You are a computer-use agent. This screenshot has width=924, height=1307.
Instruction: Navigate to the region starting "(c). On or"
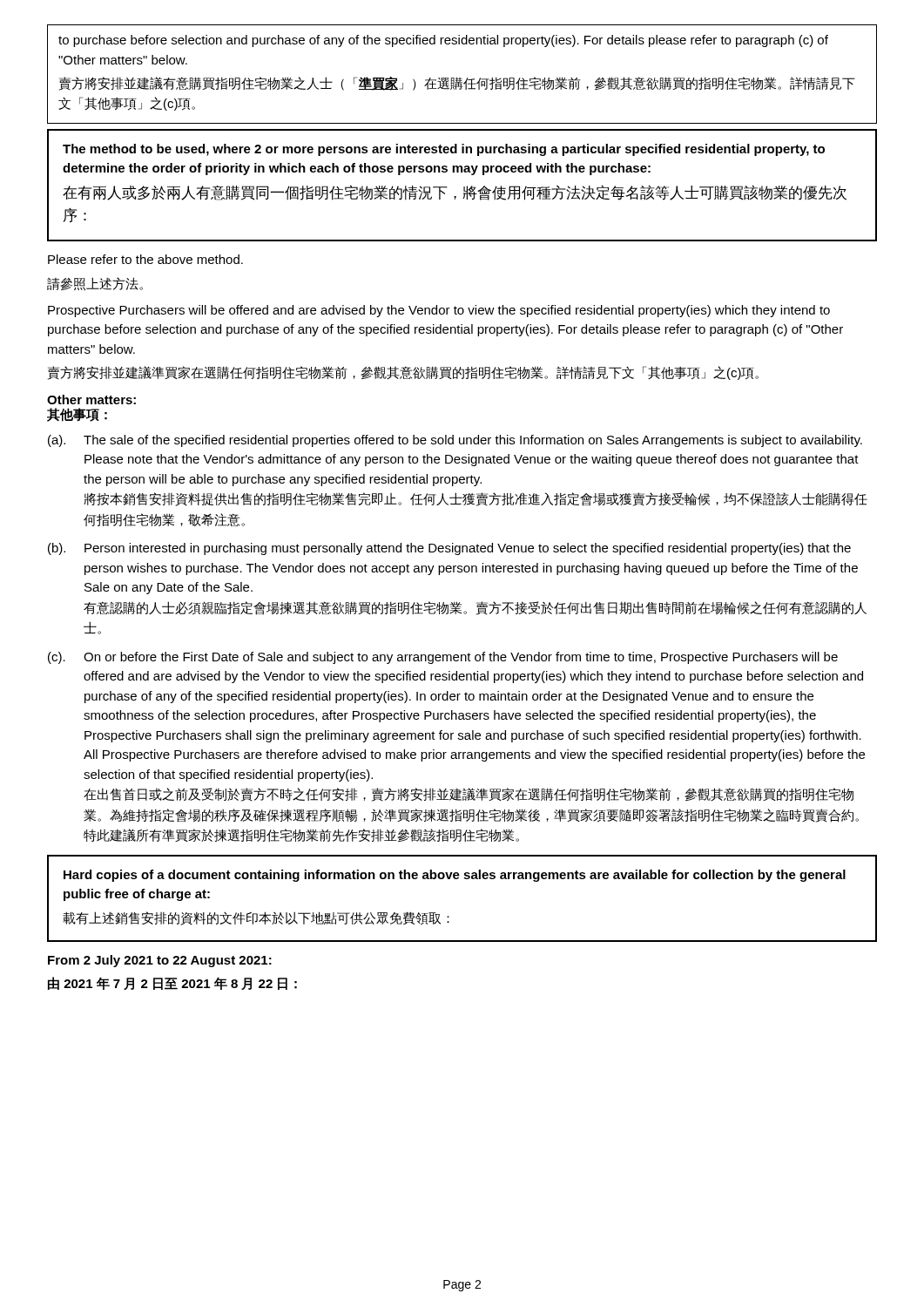(x=462, y=746)
